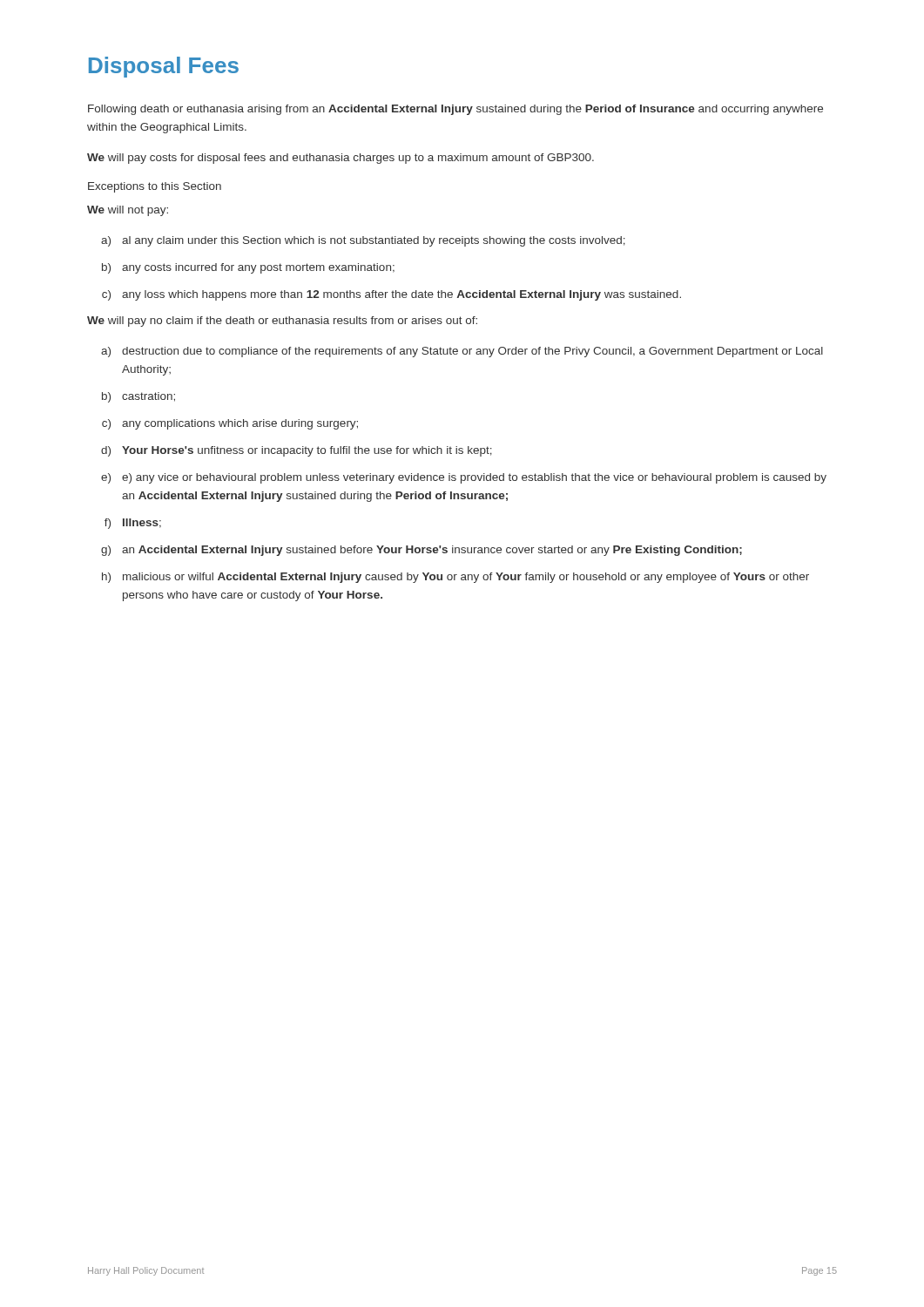Click on the list item with the text "a) al any claim under this Section"
Viewport: 924px width, 1307px height.
[x=462, y=241]
